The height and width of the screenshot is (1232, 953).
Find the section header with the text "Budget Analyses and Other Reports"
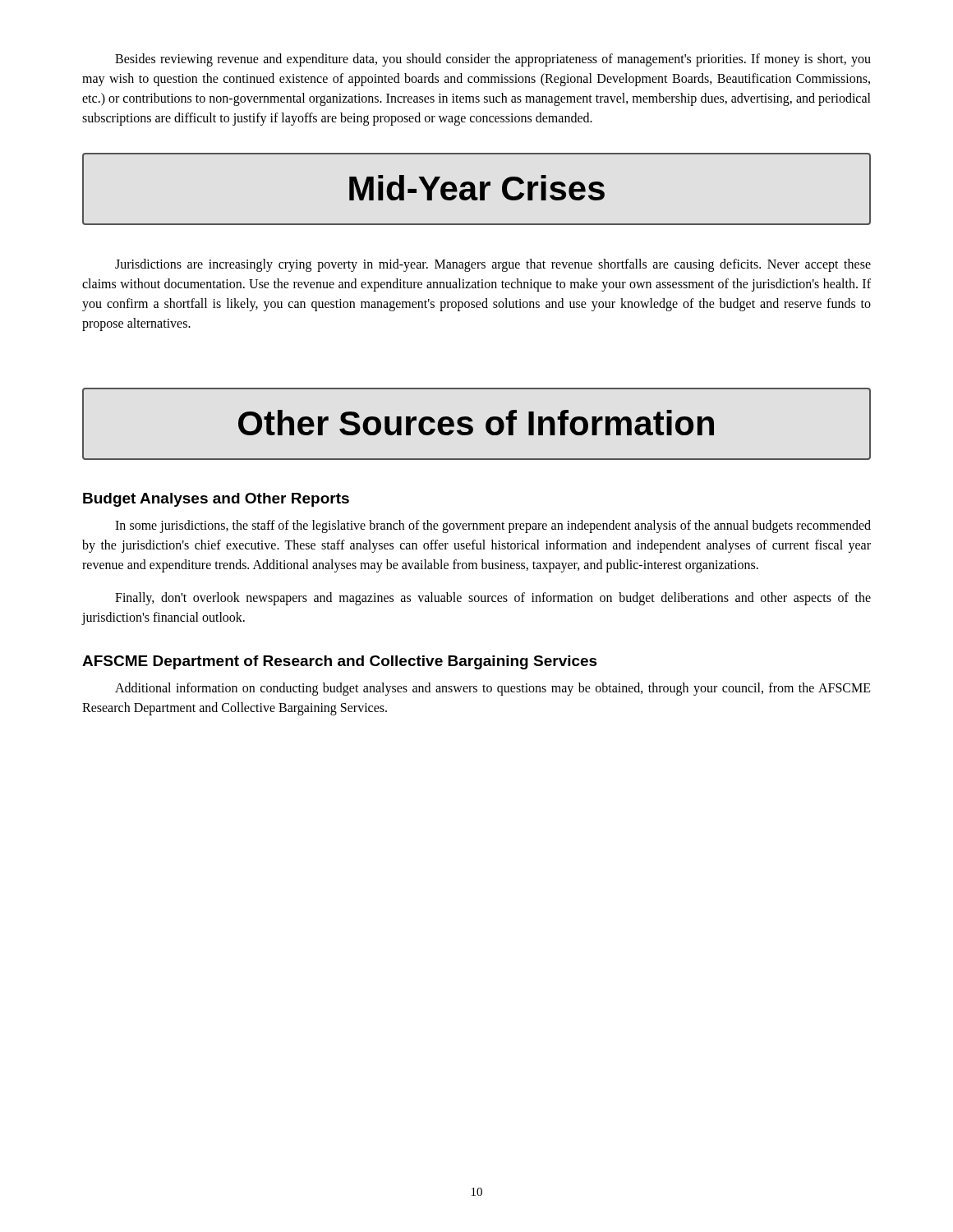(x=216, y=498)
